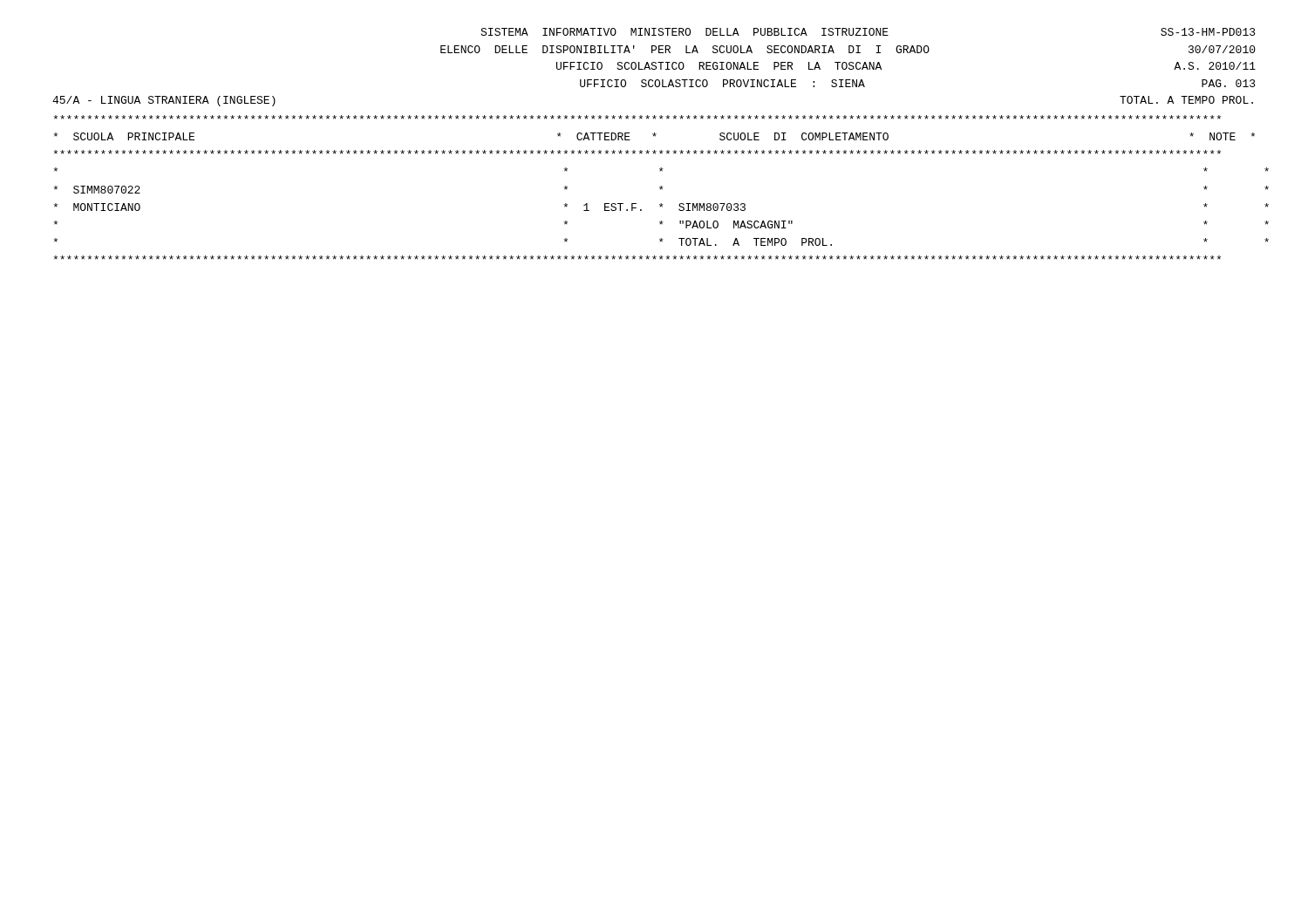
Task: Locate the text that says "TOTAL. A TEMPO PROL."
Action: pos(1188,101)
